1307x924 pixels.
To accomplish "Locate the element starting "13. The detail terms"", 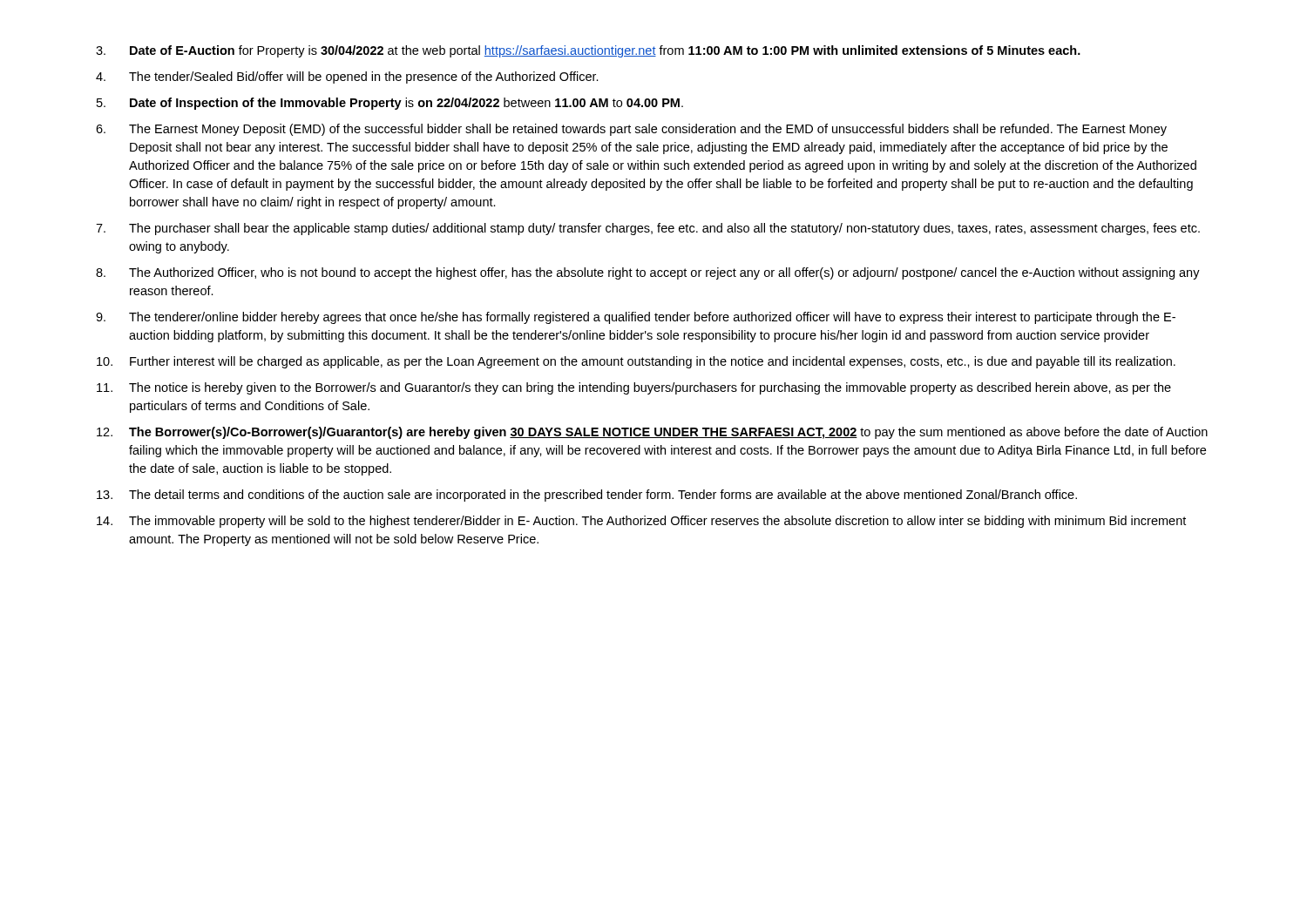I will [654, 495].
